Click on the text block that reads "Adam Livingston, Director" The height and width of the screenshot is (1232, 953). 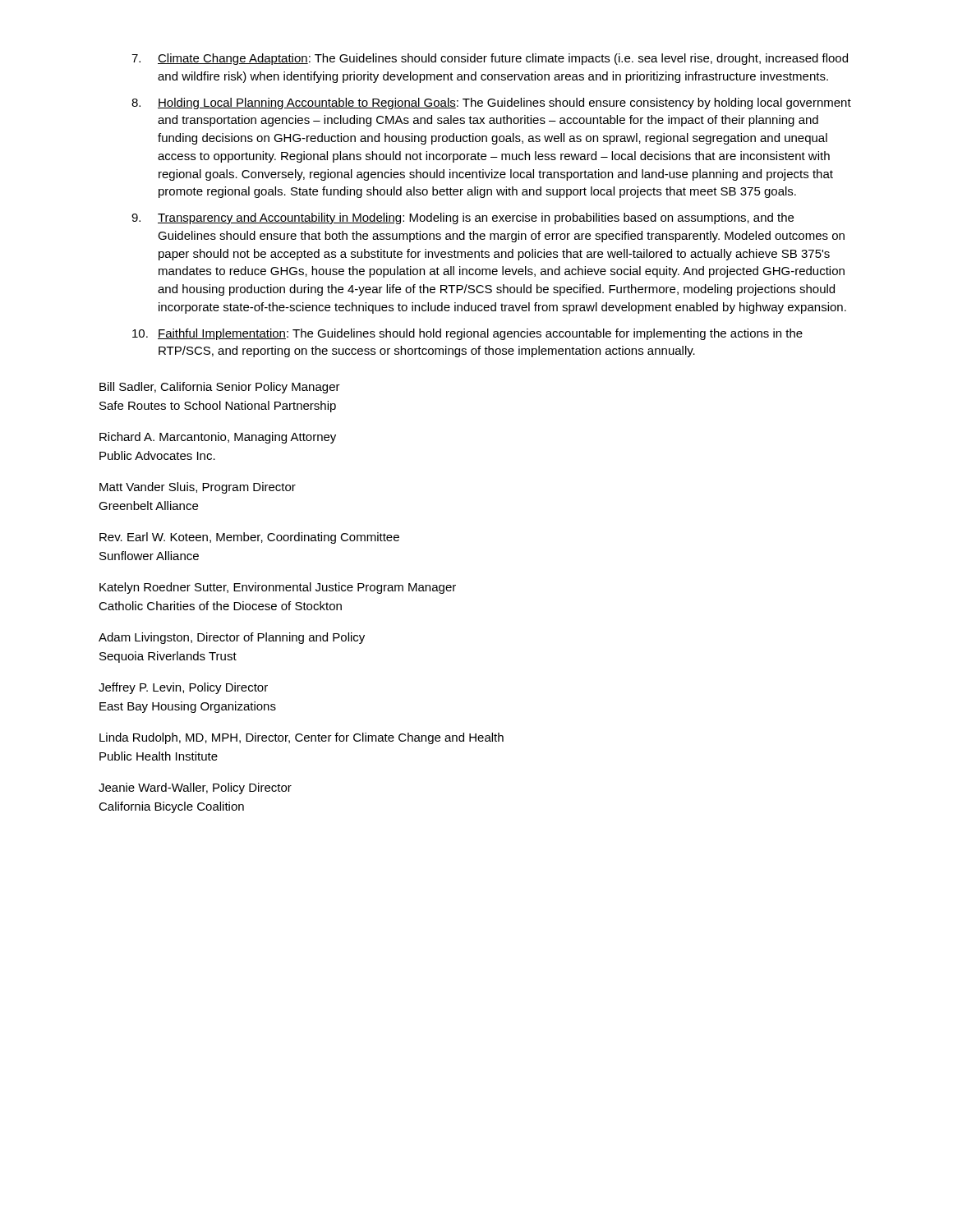tap(232, 646)
